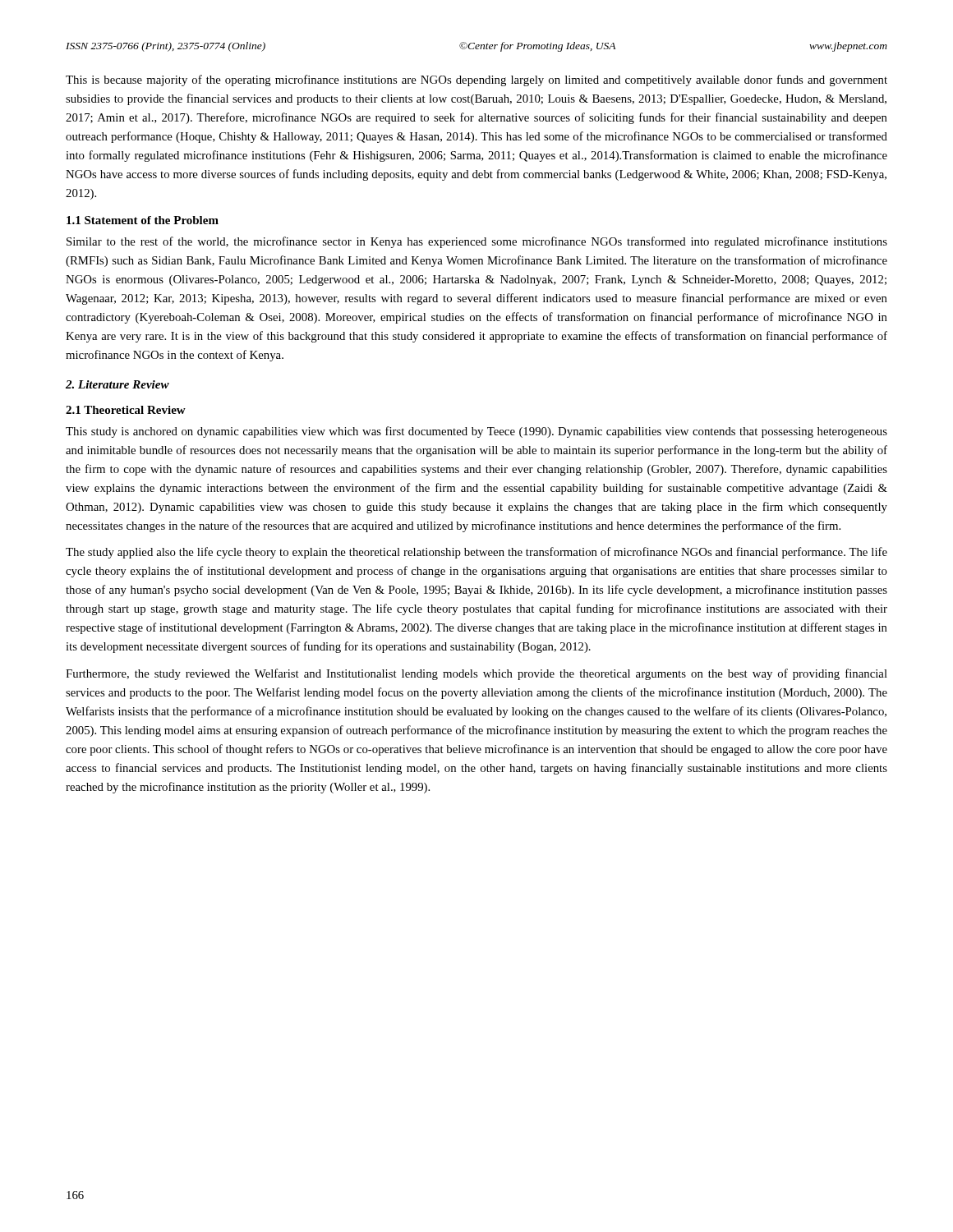Click on the text starting "Furthermore, the study reviewed the Welfarist and Institutionalist"
Viewport: 953px width, 1232px height.
pos(476,730)
